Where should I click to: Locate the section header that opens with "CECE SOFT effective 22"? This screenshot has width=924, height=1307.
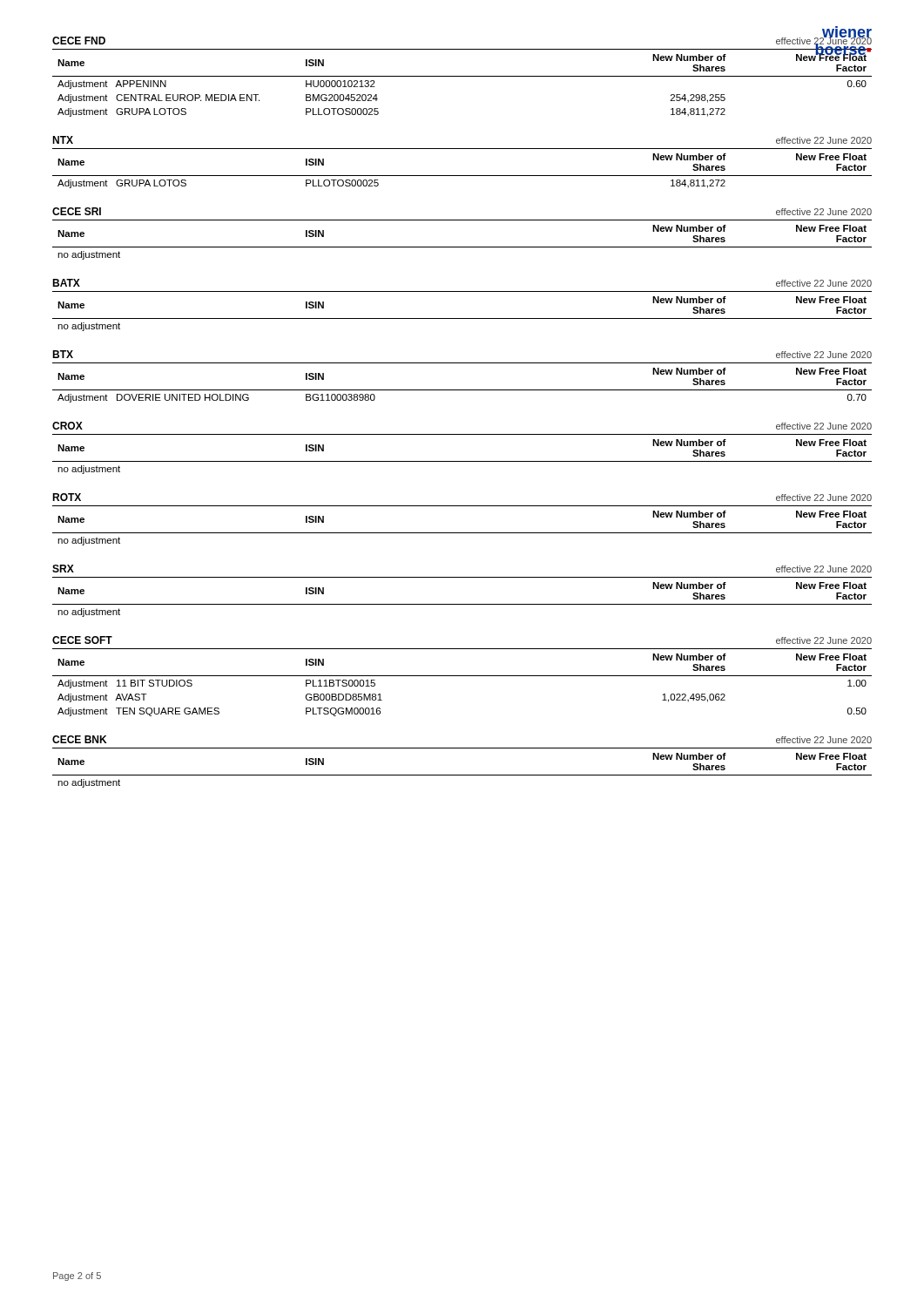462,676
